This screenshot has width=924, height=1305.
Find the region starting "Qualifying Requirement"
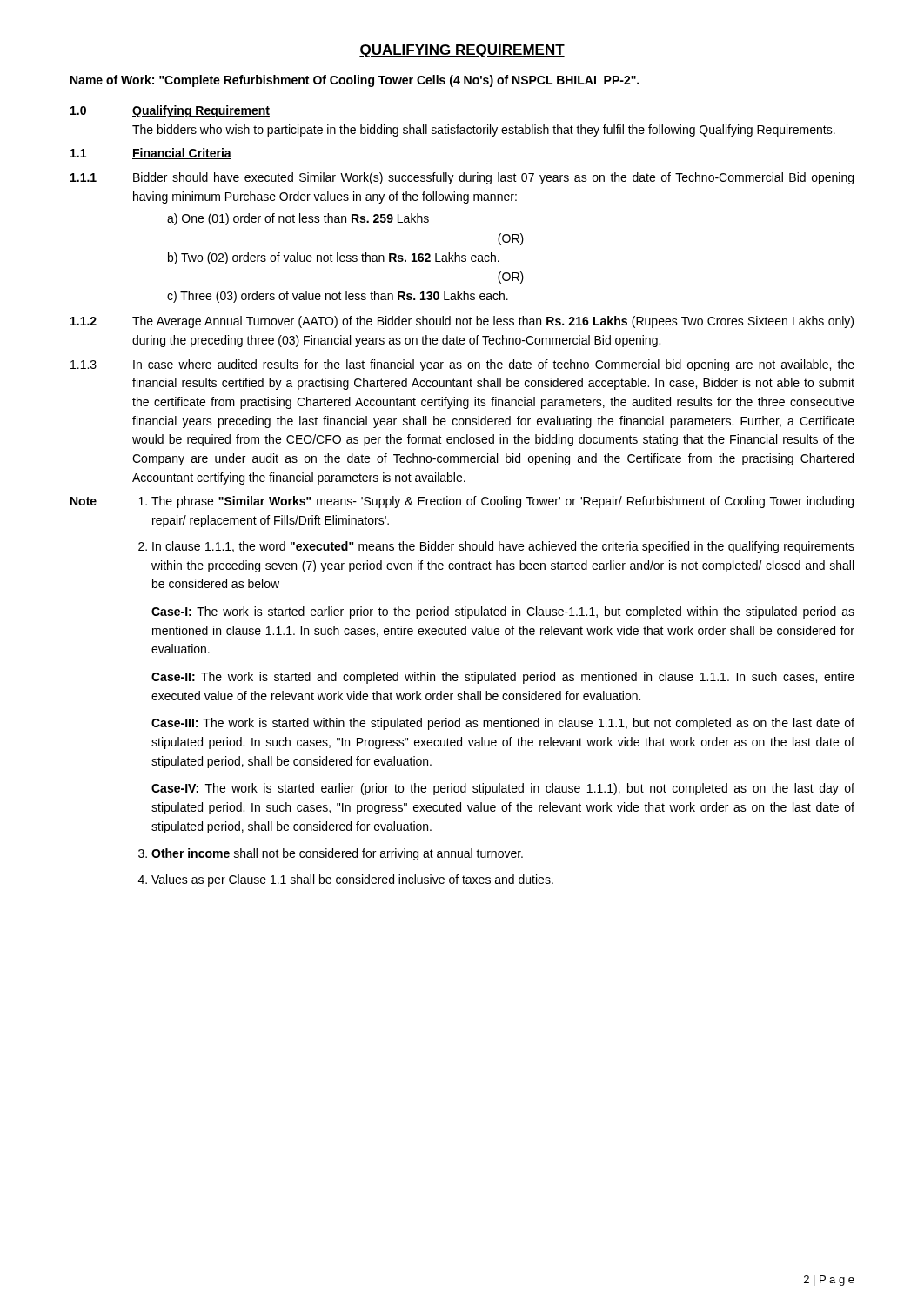tap(201, 110)
